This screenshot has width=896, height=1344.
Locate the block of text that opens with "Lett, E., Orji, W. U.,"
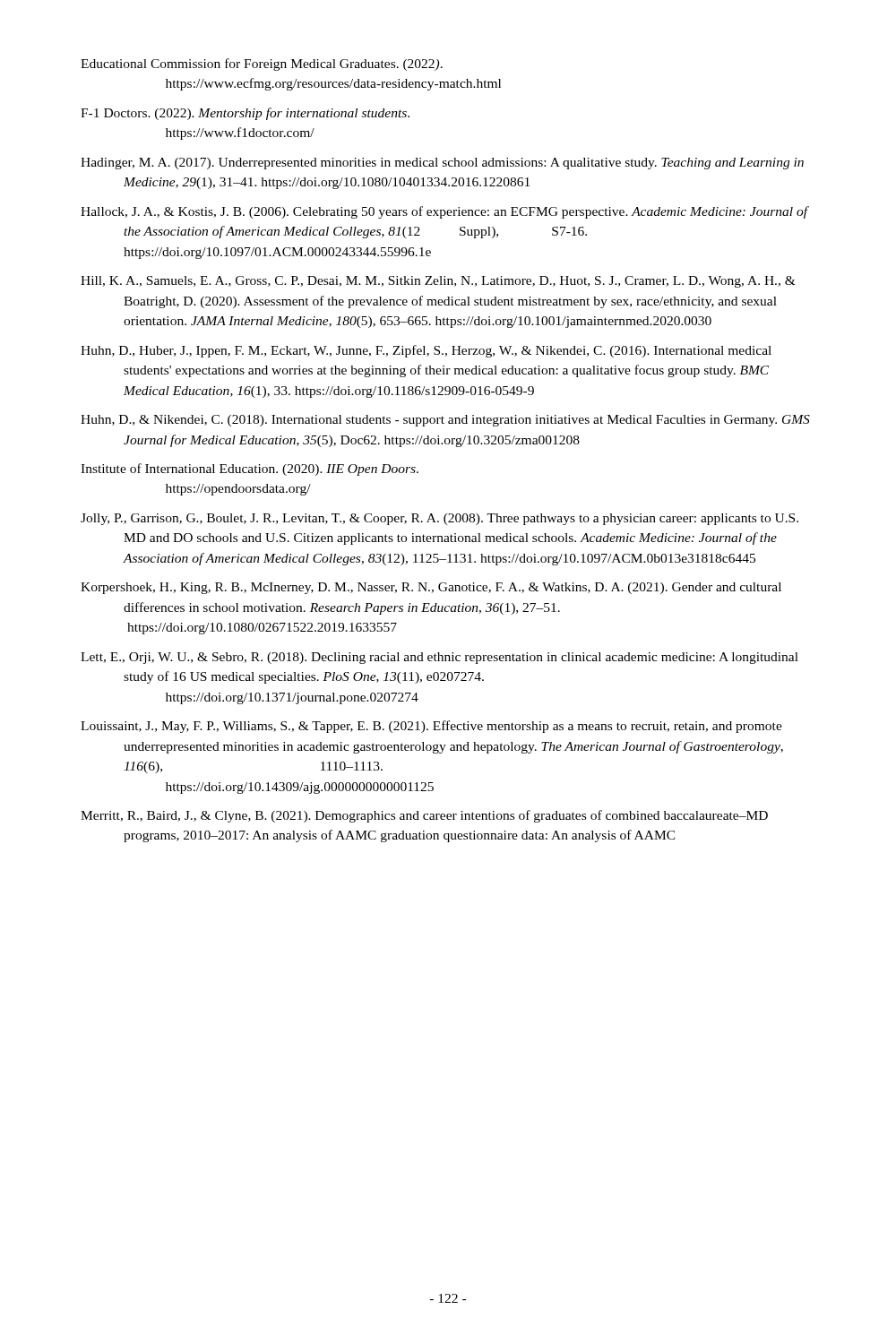point(448,677)
